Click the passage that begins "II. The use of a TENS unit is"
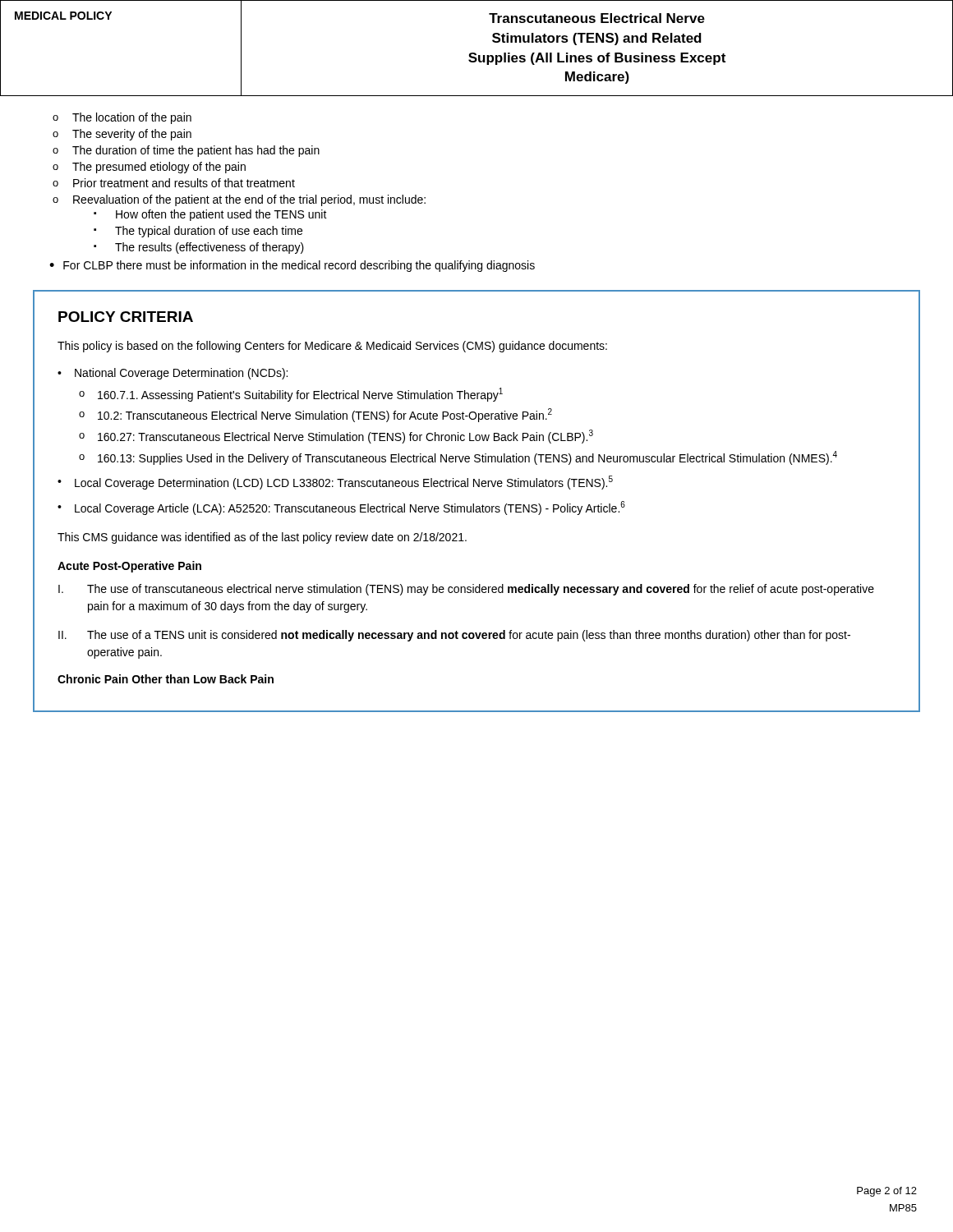Image resolution: width=953 pixels, height=1232 pixels. [x=476, y=644]
